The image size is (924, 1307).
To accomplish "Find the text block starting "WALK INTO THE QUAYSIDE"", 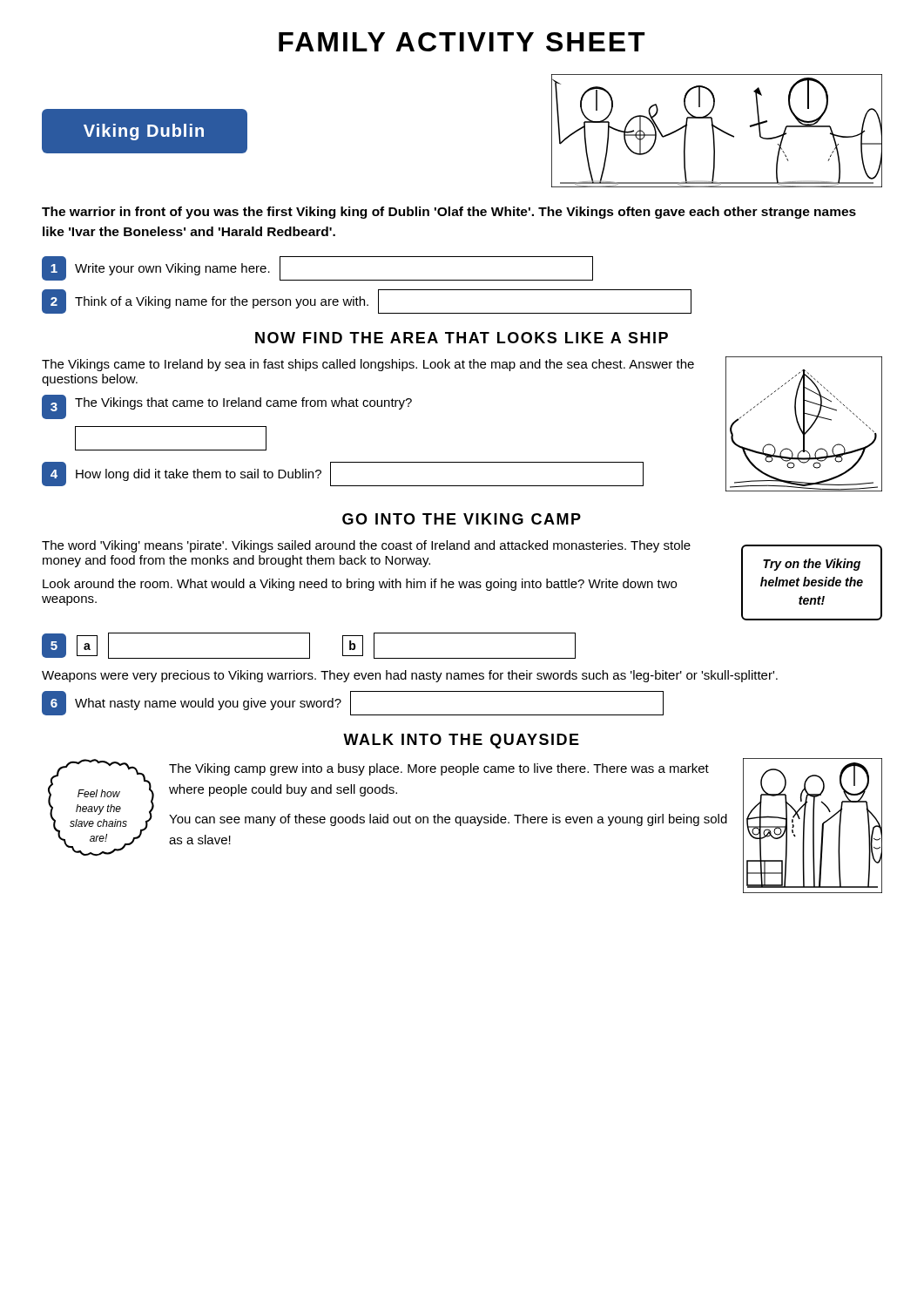I will click(x=462, y=739).
